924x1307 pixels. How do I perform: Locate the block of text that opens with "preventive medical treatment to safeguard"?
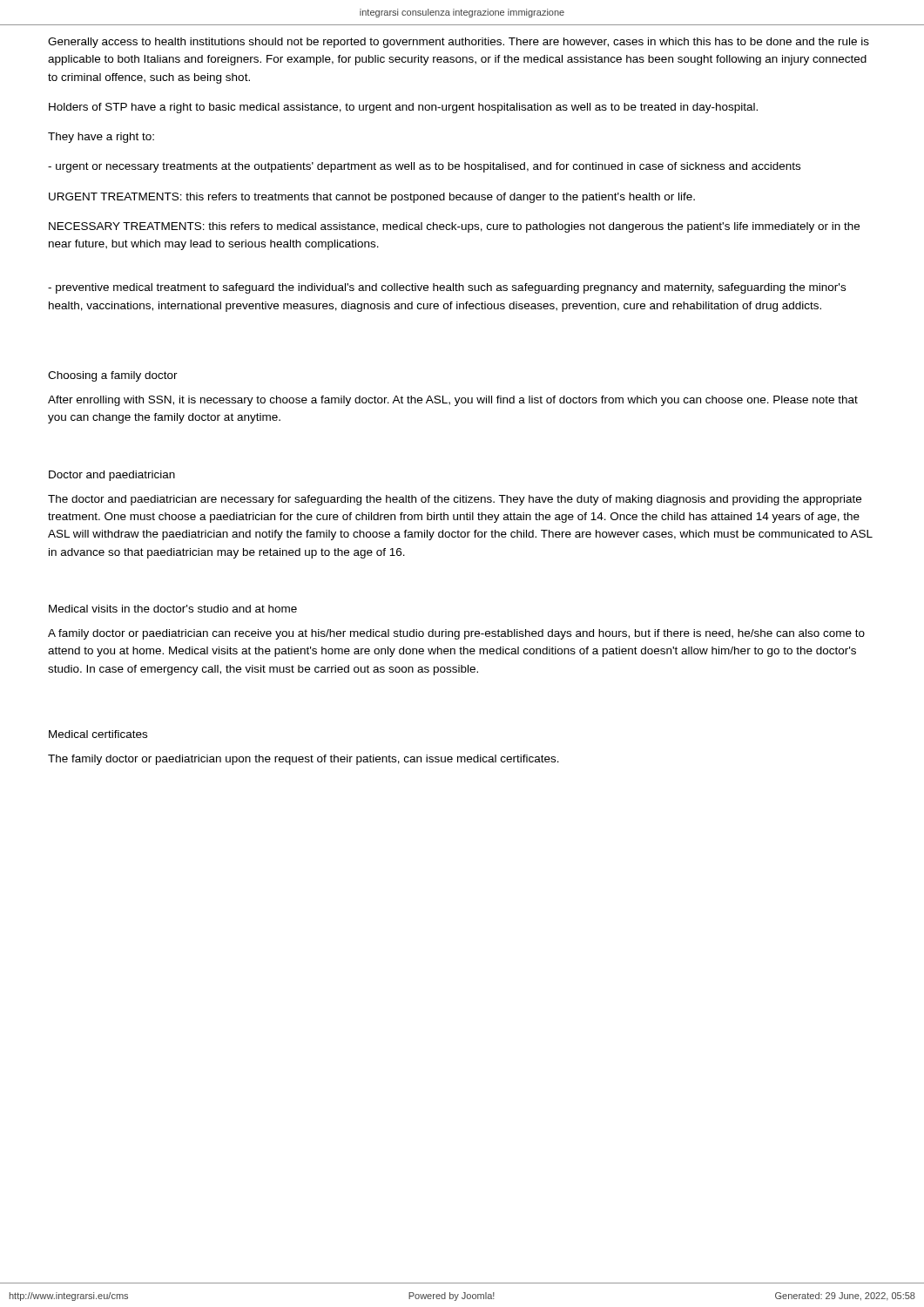[447, 296]
